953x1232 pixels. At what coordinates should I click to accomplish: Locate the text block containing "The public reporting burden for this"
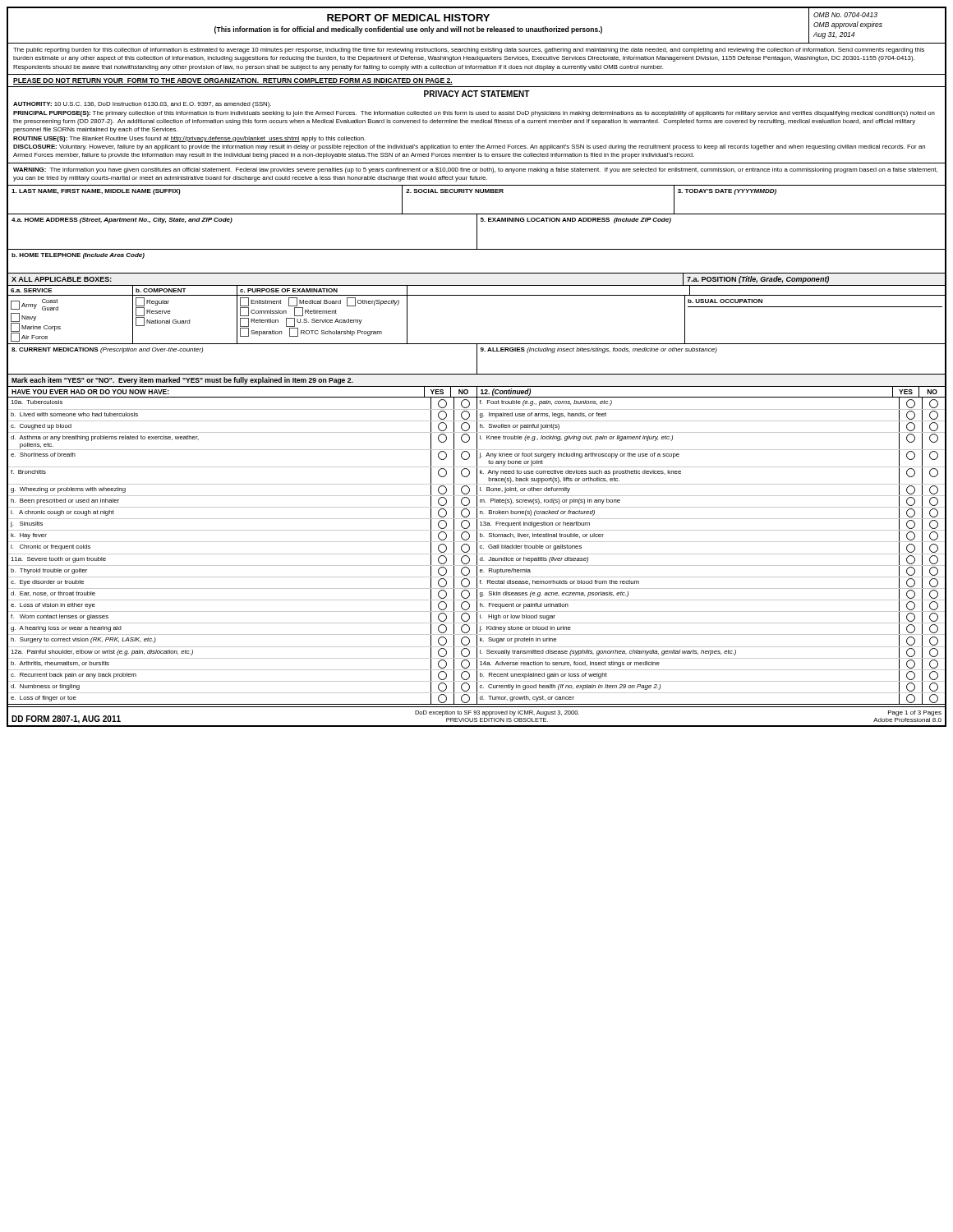tap(469, 58)
